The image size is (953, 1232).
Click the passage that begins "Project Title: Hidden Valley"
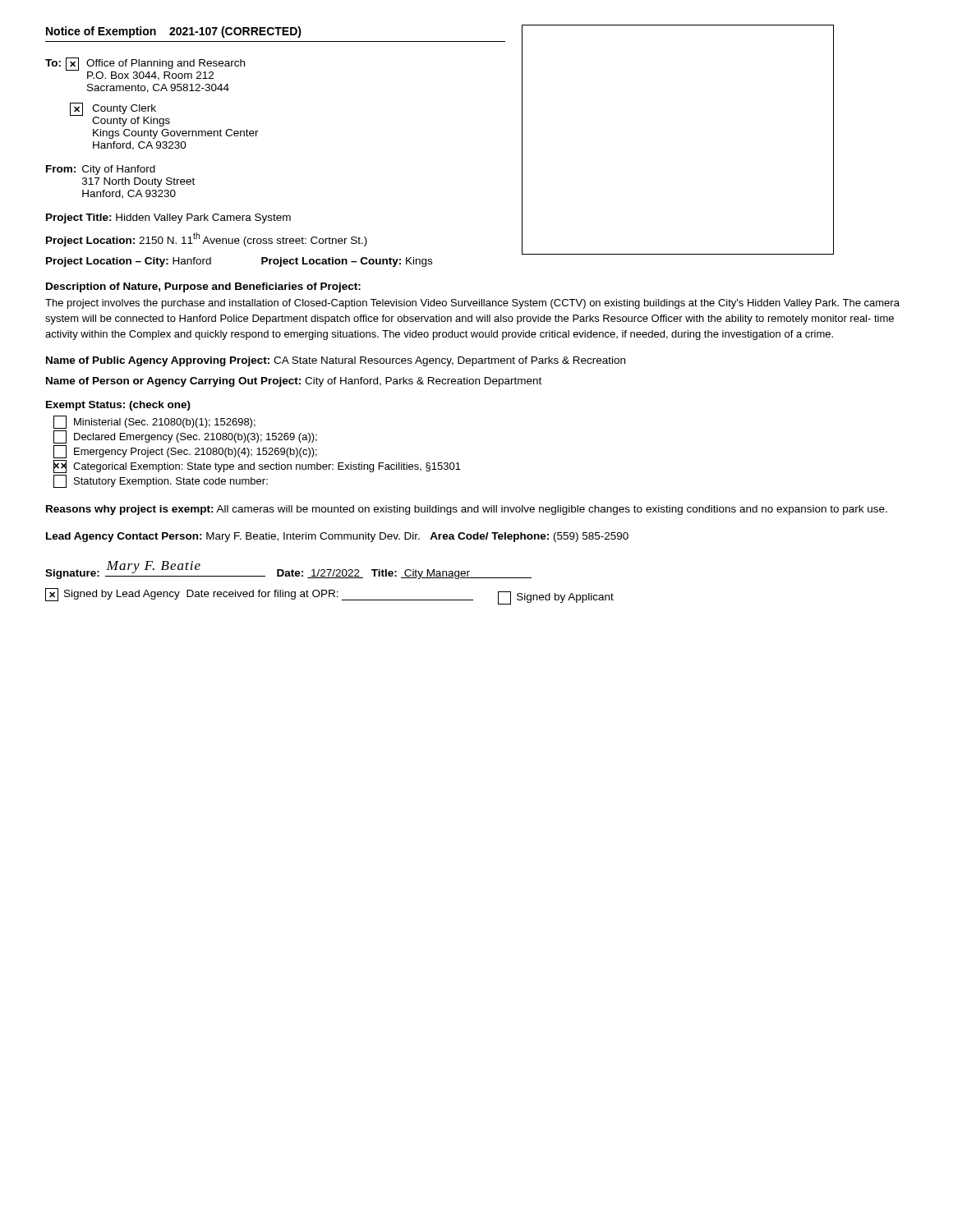(168, 217)
